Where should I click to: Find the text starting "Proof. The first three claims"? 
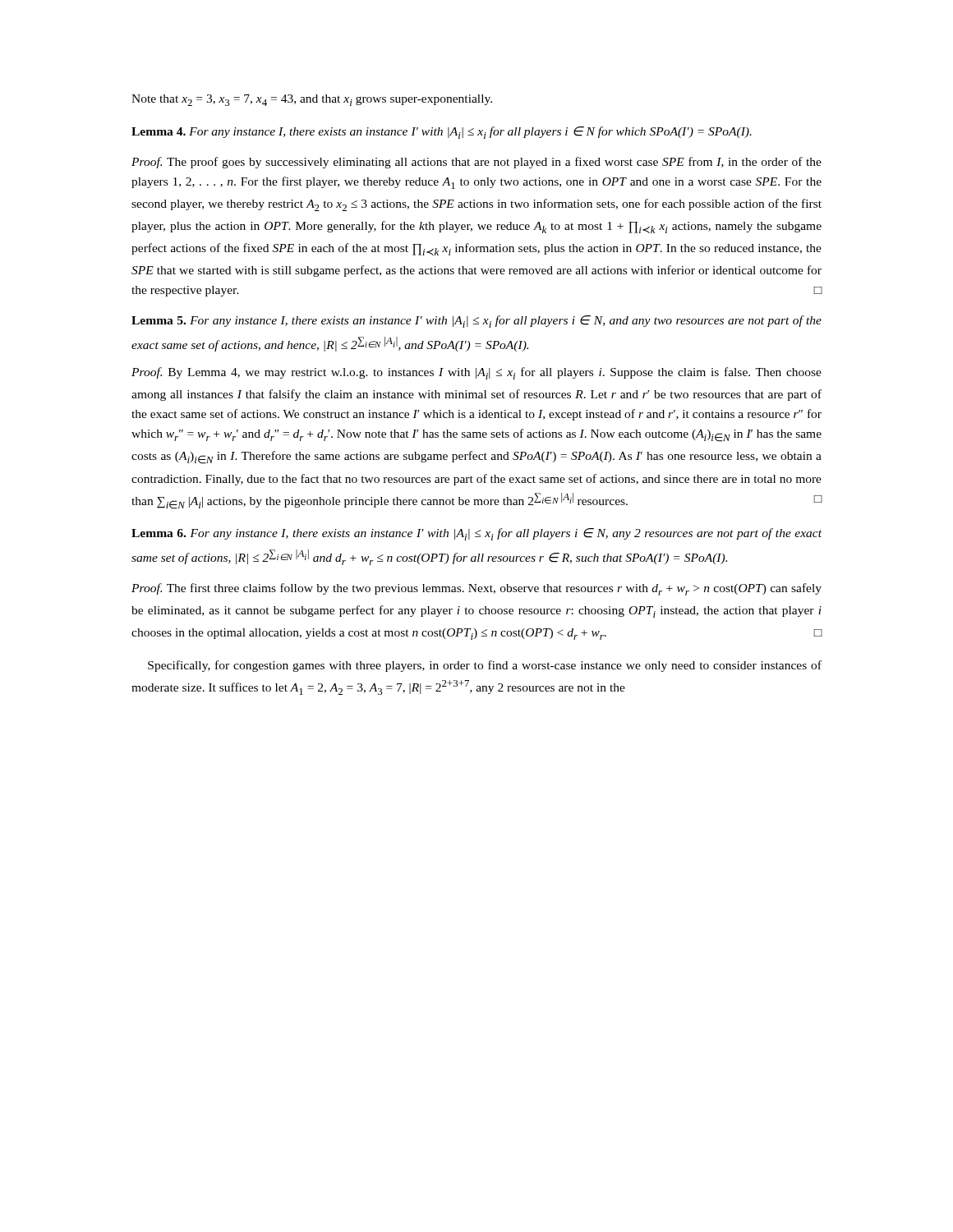coord(476,611)
